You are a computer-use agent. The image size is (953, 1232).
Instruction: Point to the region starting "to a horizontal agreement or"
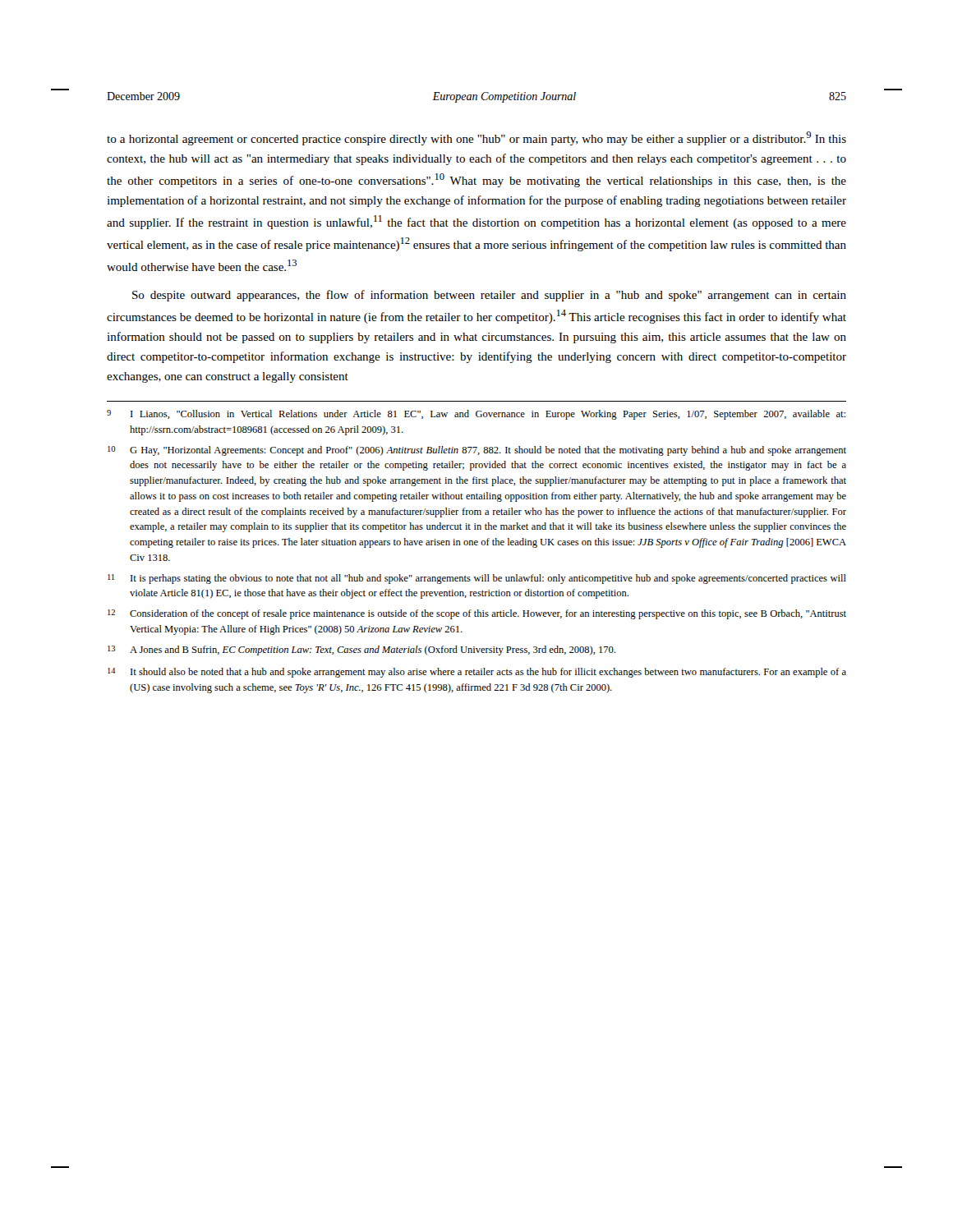click(476, 256)
